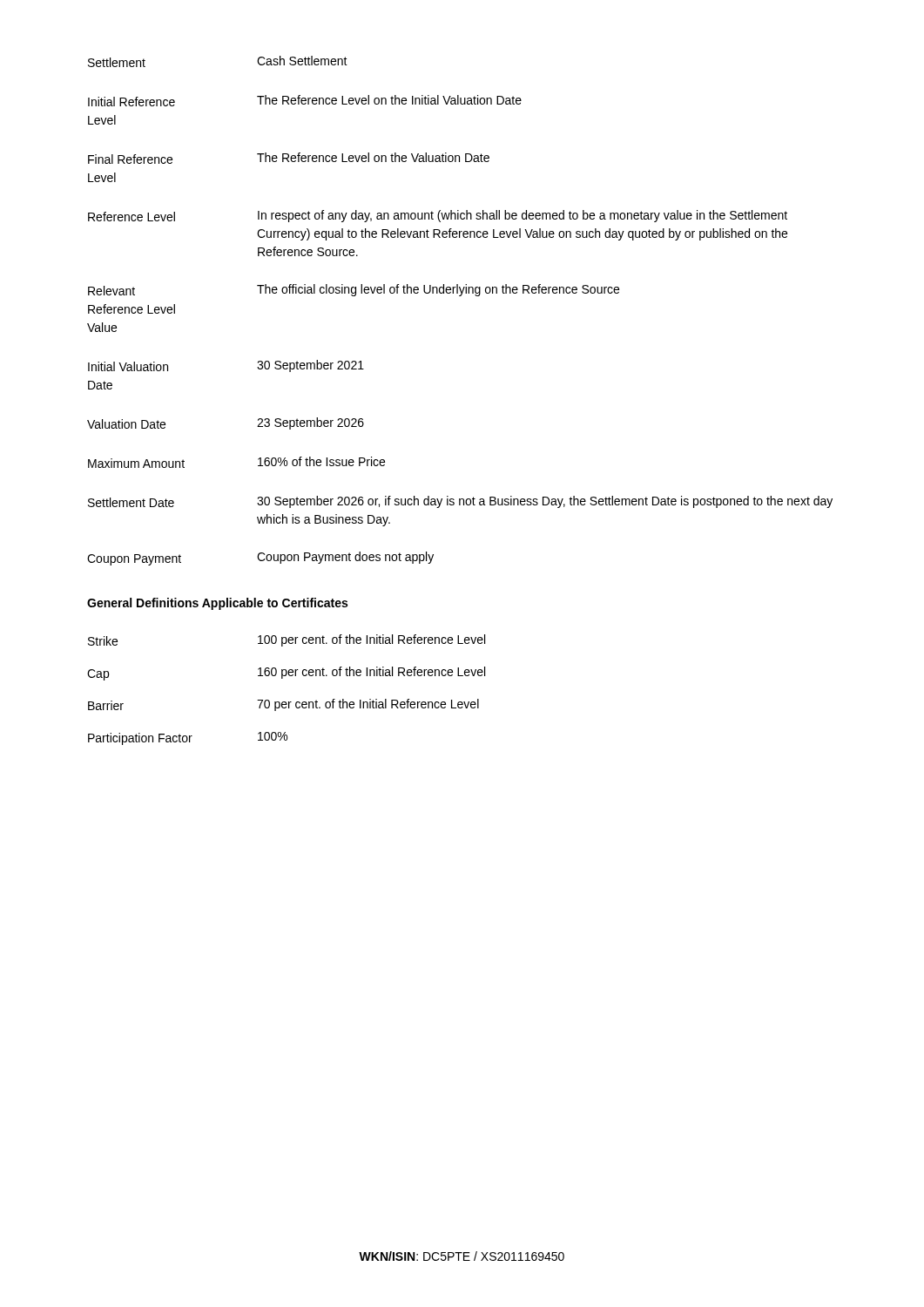
Task: Click on the text block that reads "Strike 100 per"
Action: pos(462,641)
